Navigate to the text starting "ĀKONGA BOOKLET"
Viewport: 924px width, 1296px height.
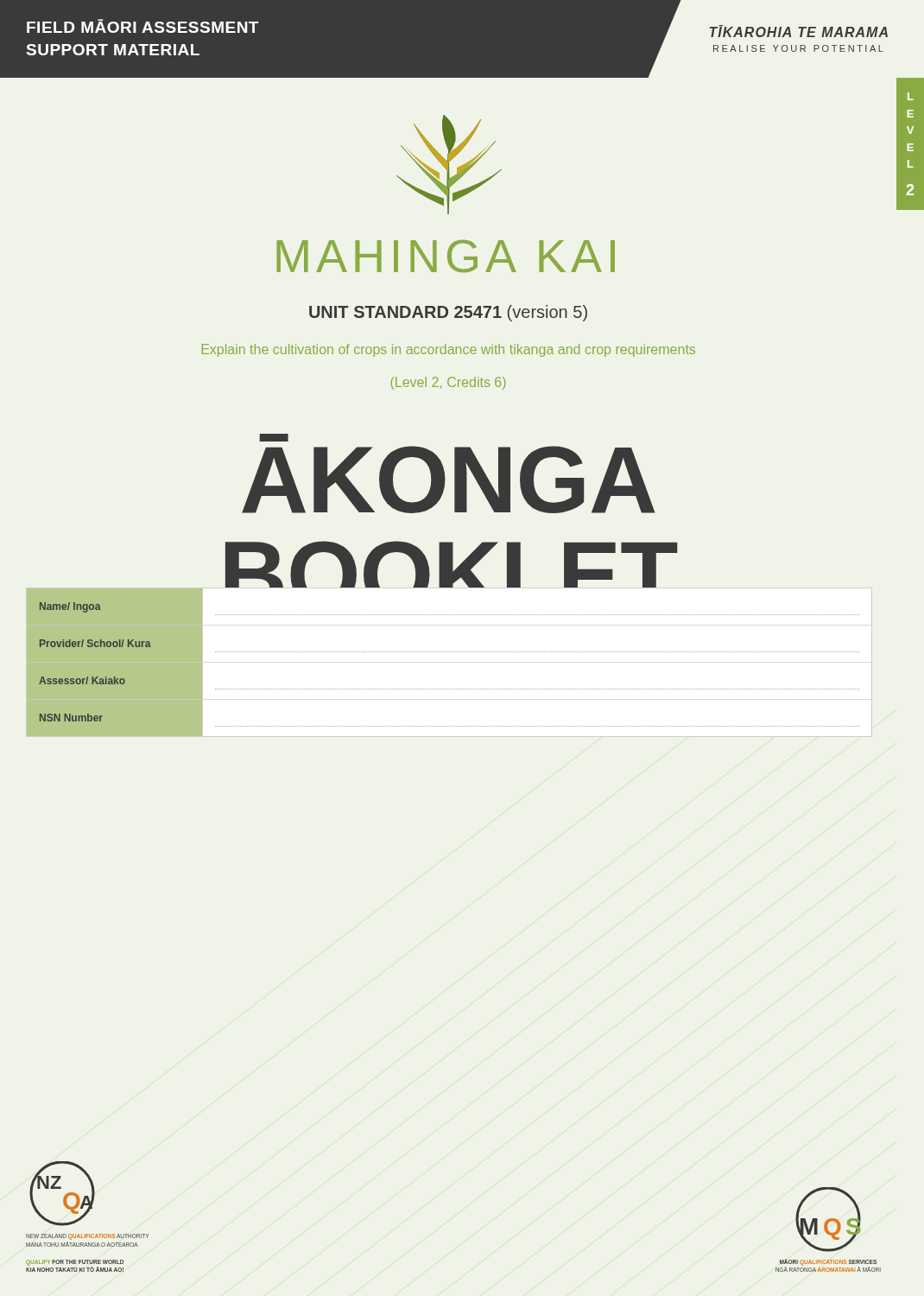click(448, 527)
